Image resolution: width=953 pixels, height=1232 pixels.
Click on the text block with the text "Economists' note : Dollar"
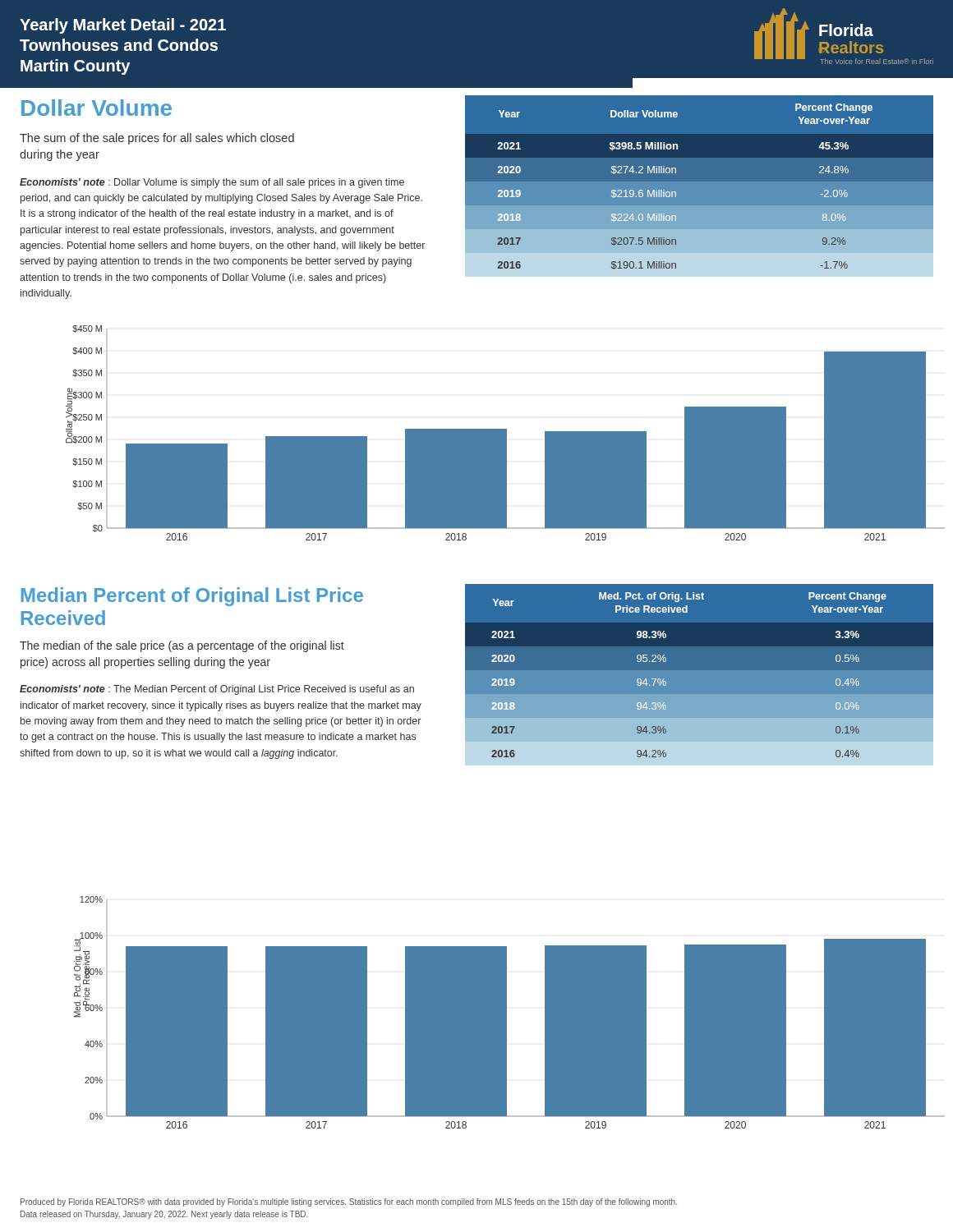pyautogui.click(x=222, y=238)
